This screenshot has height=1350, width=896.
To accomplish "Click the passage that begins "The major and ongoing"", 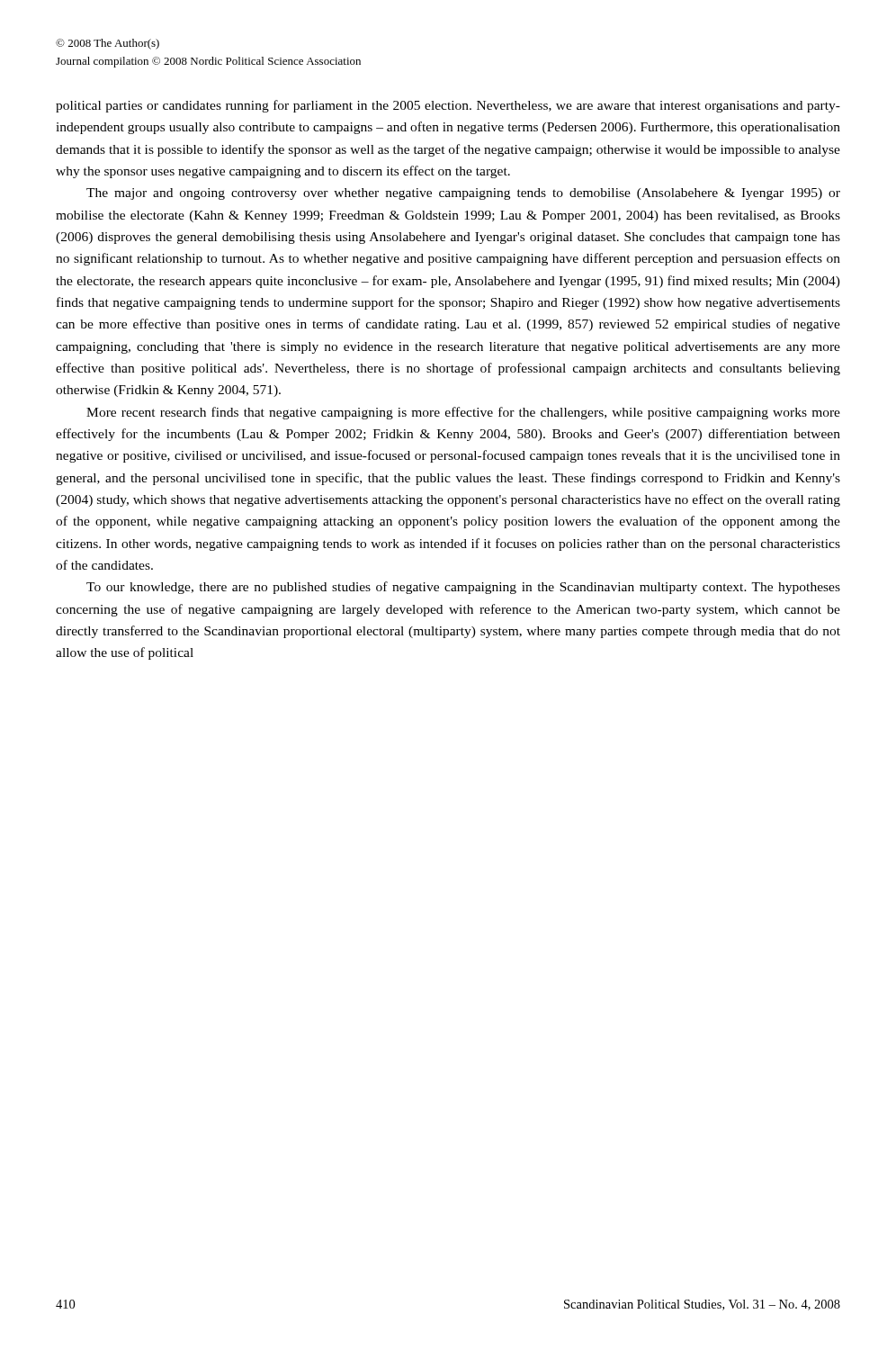I will [448, 292].
